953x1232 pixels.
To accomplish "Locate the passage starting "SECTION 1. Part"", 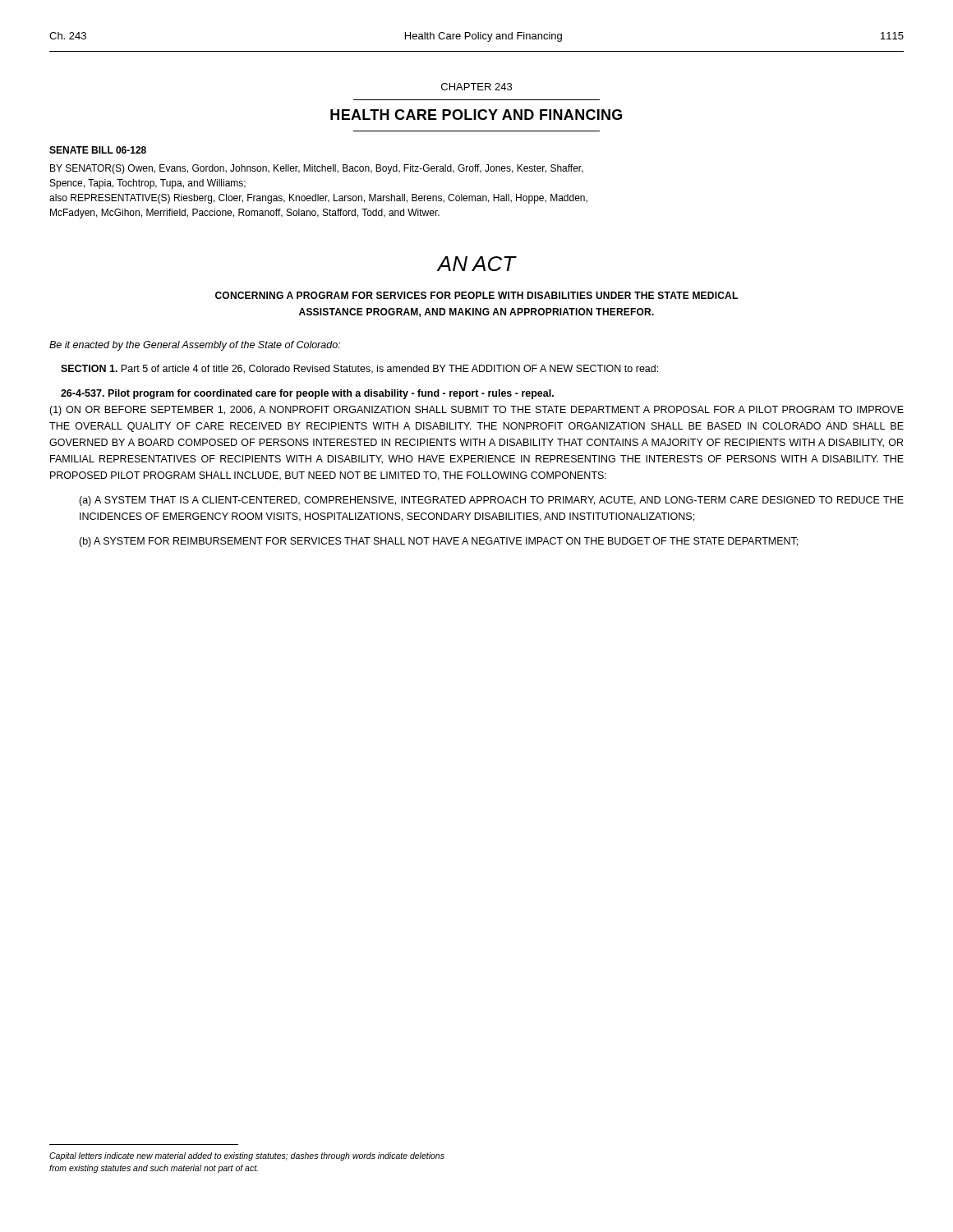I will click(354, 368).
